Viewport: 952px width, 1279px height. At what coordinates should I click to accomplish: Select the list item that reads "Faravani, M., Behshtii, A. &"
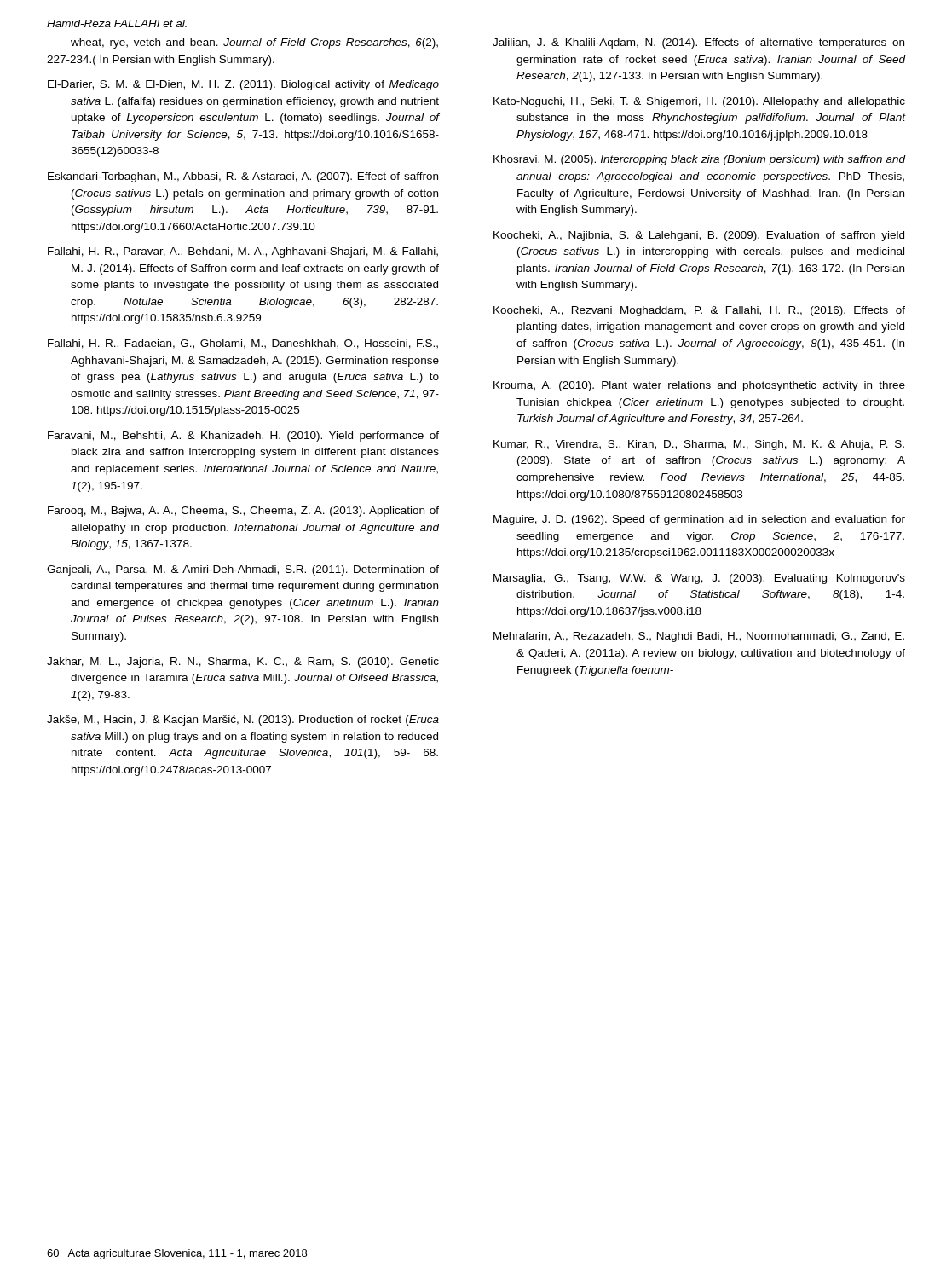[243, 460]
